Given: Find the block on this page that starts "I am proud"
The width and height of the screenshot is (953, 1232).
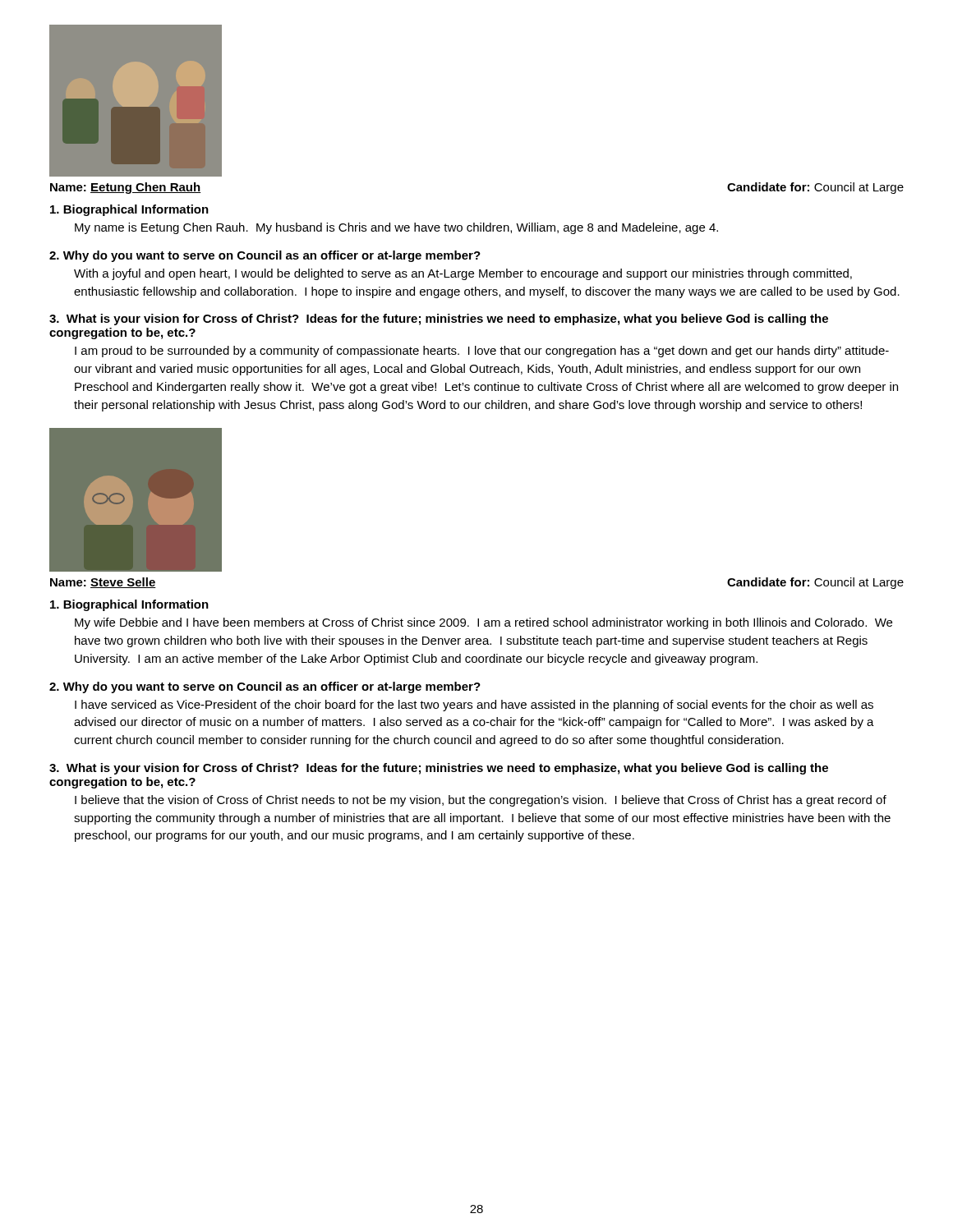Looking at the screenshot, I should click(x=486, y=377).
